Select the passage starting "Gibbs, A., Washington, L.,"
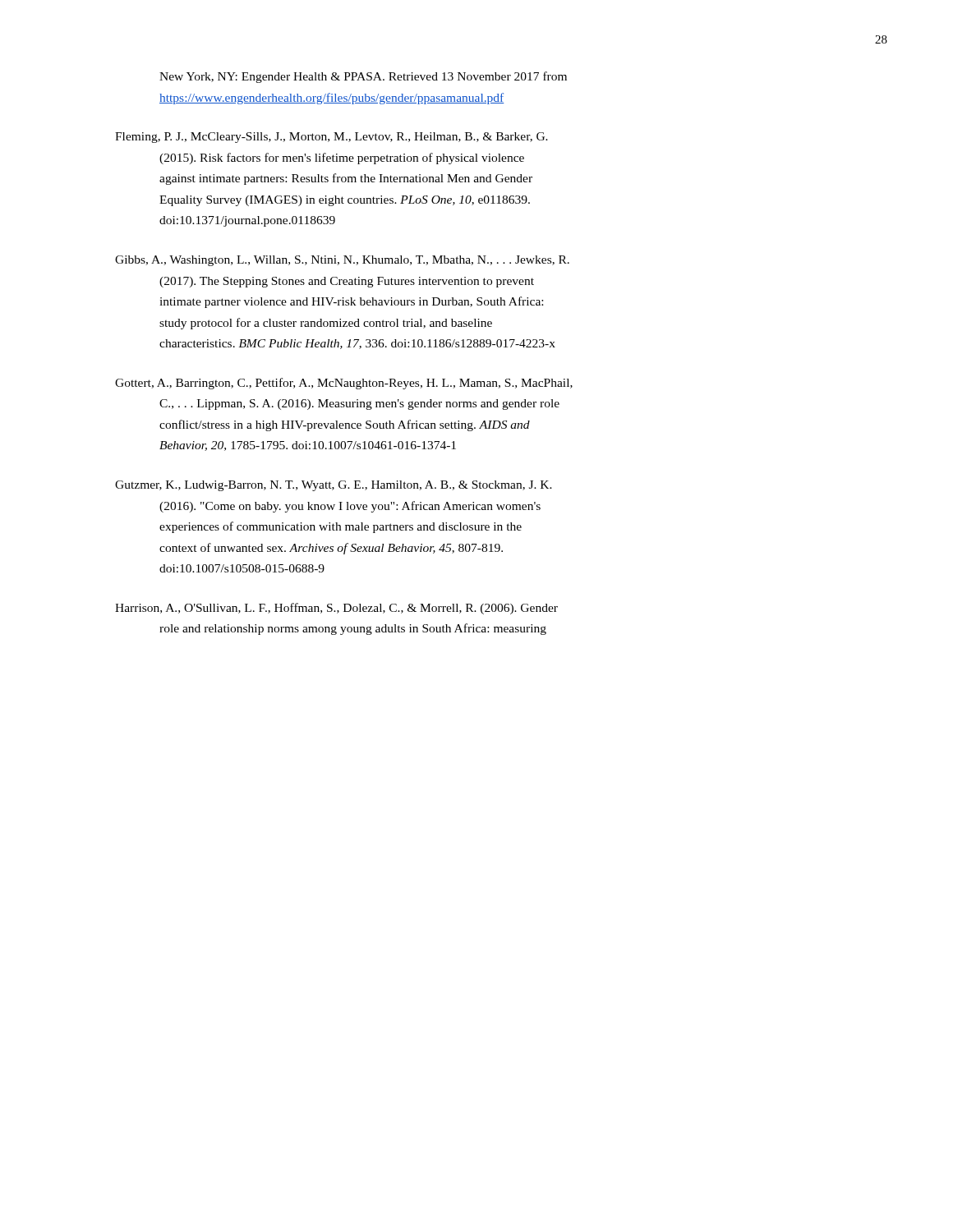Image resolution: width=953 pixels, height=1232 pixels. [x=493, y=301]
